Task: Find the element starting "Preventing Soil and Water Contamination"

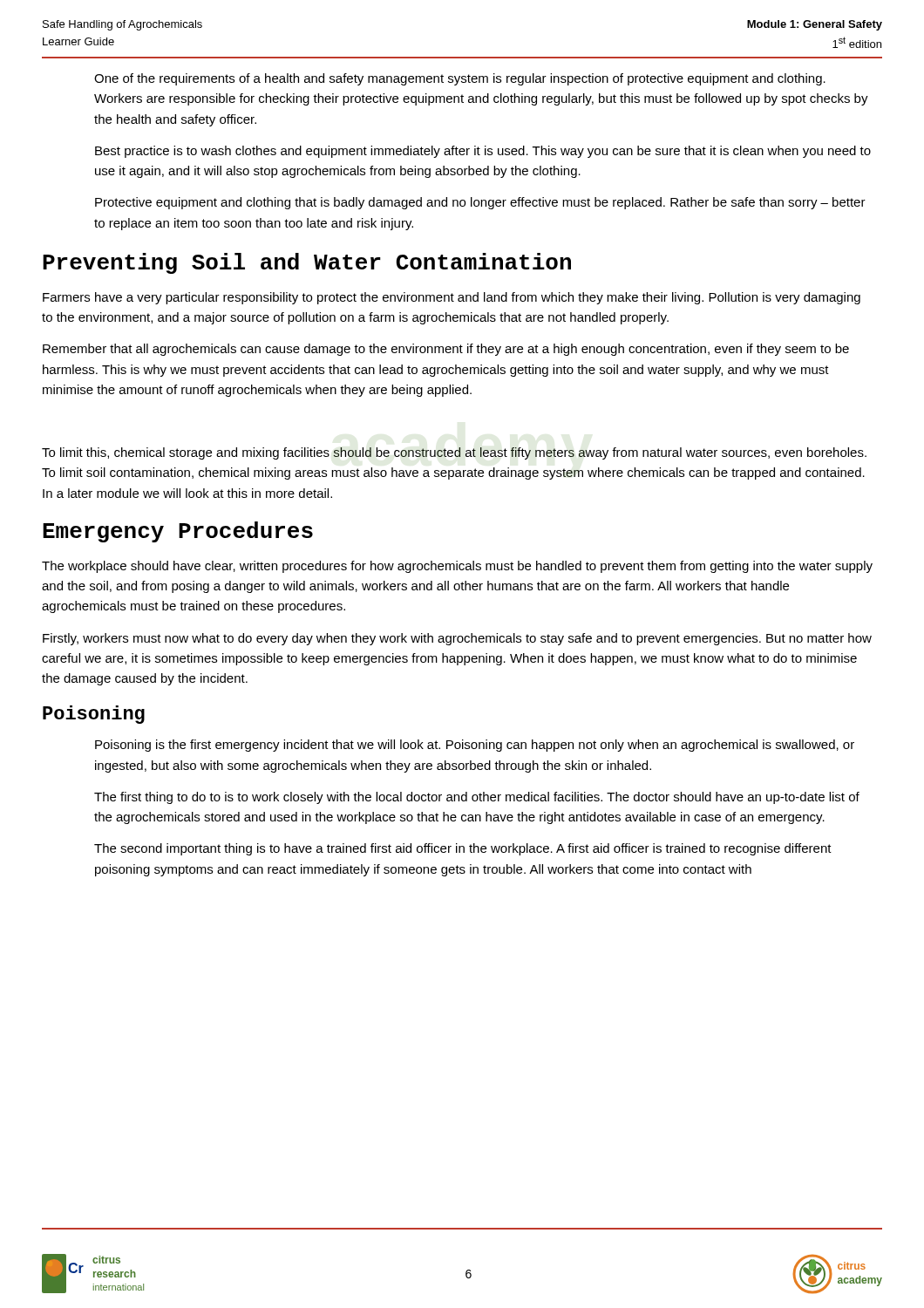Action: click(x=307, y=263)
